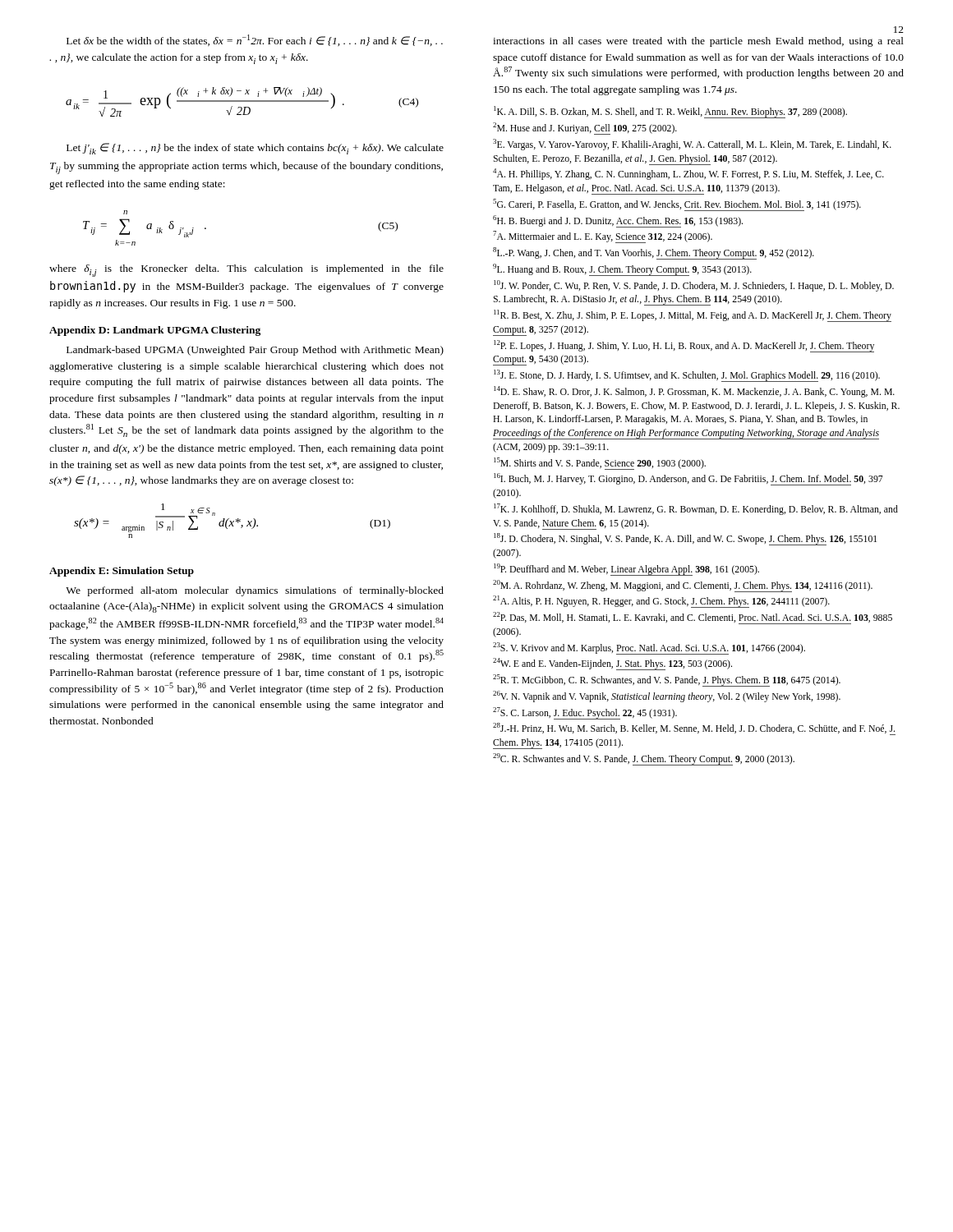
Task: Click on the list item that reads "19P. Deuffhard and M. Weber, Linear"
Action: 626,569
